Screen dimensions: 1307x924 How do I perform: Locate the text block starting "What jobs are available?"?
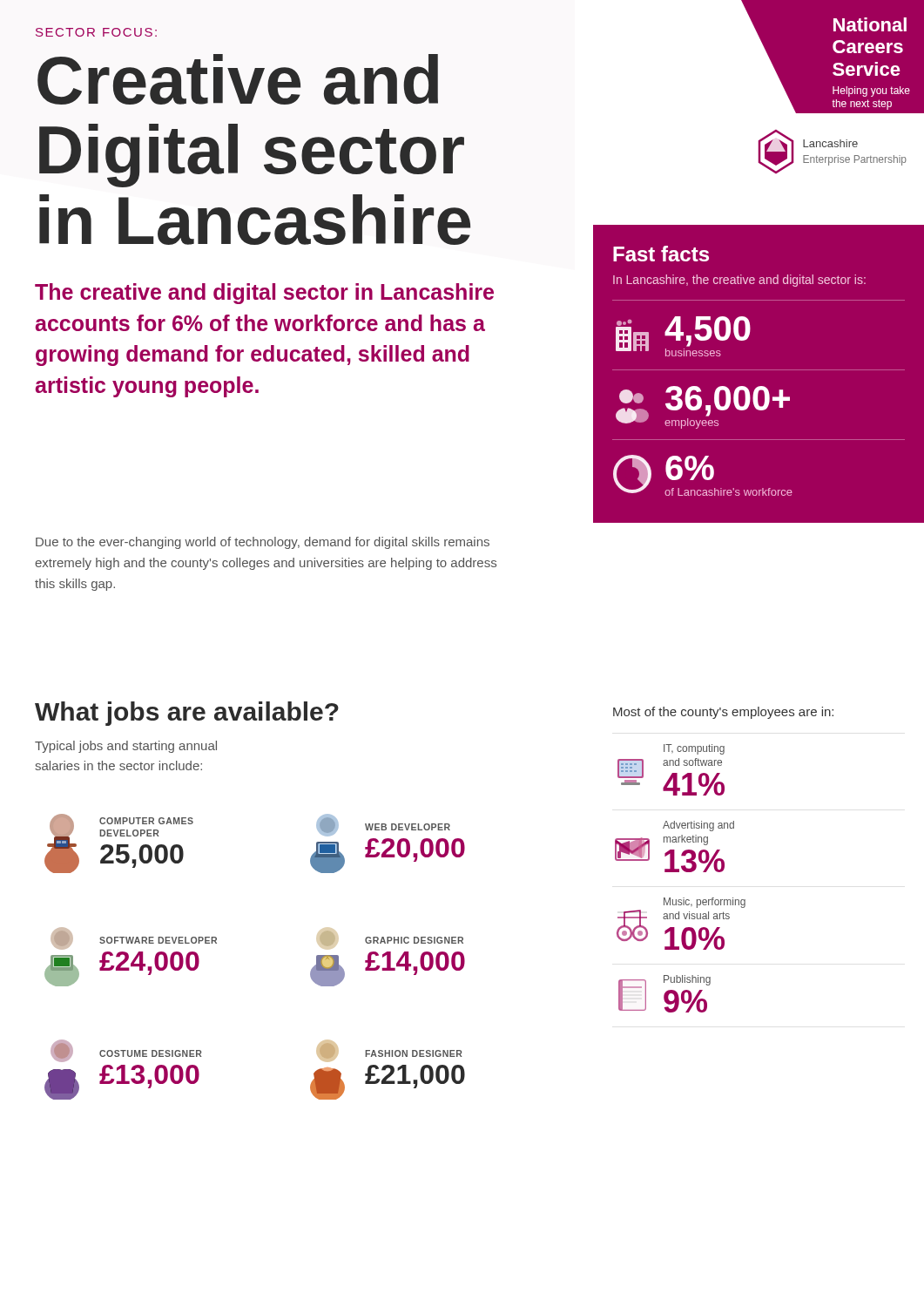click(279, 712)
